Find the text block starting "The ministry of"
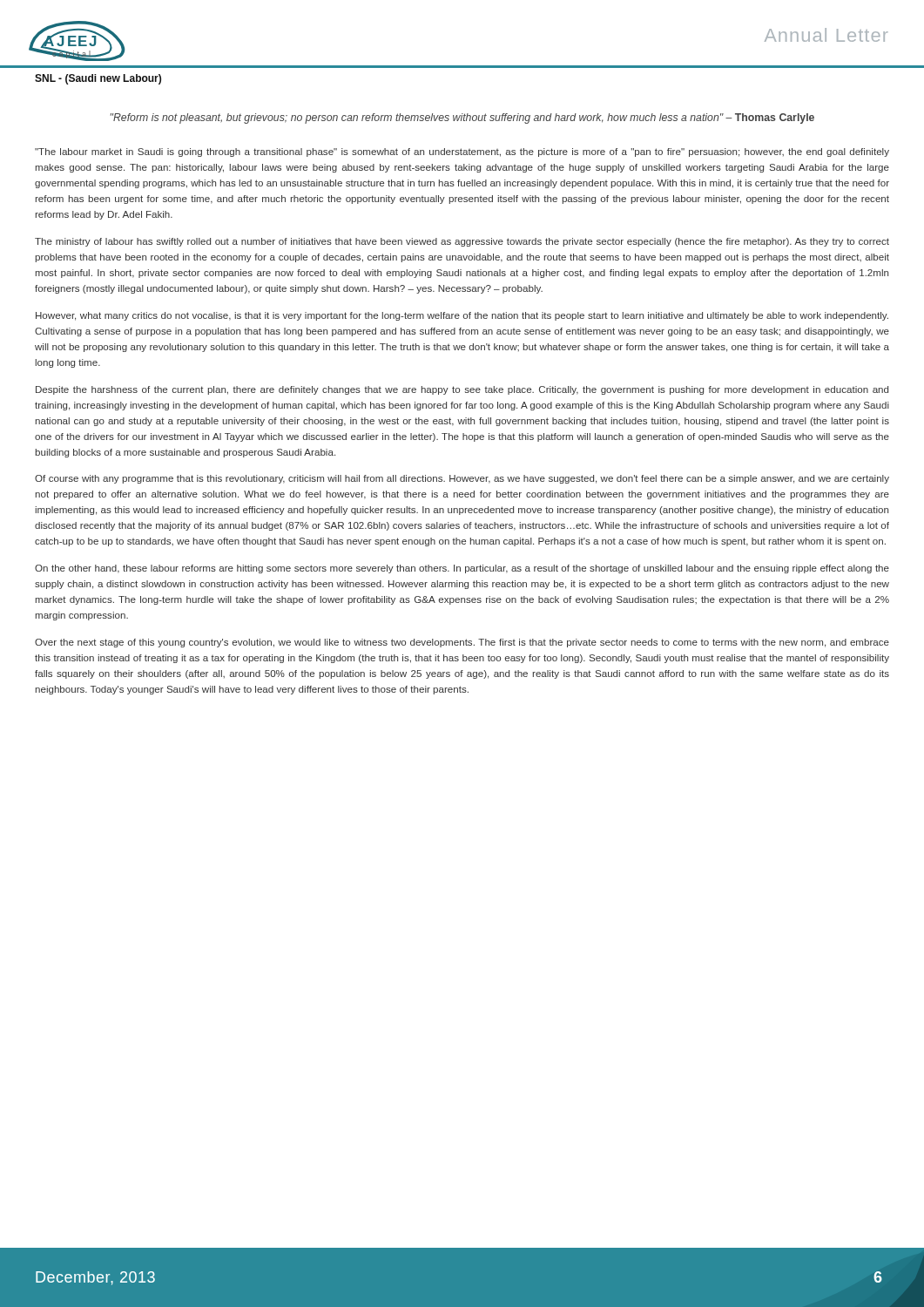 point(462,264)
